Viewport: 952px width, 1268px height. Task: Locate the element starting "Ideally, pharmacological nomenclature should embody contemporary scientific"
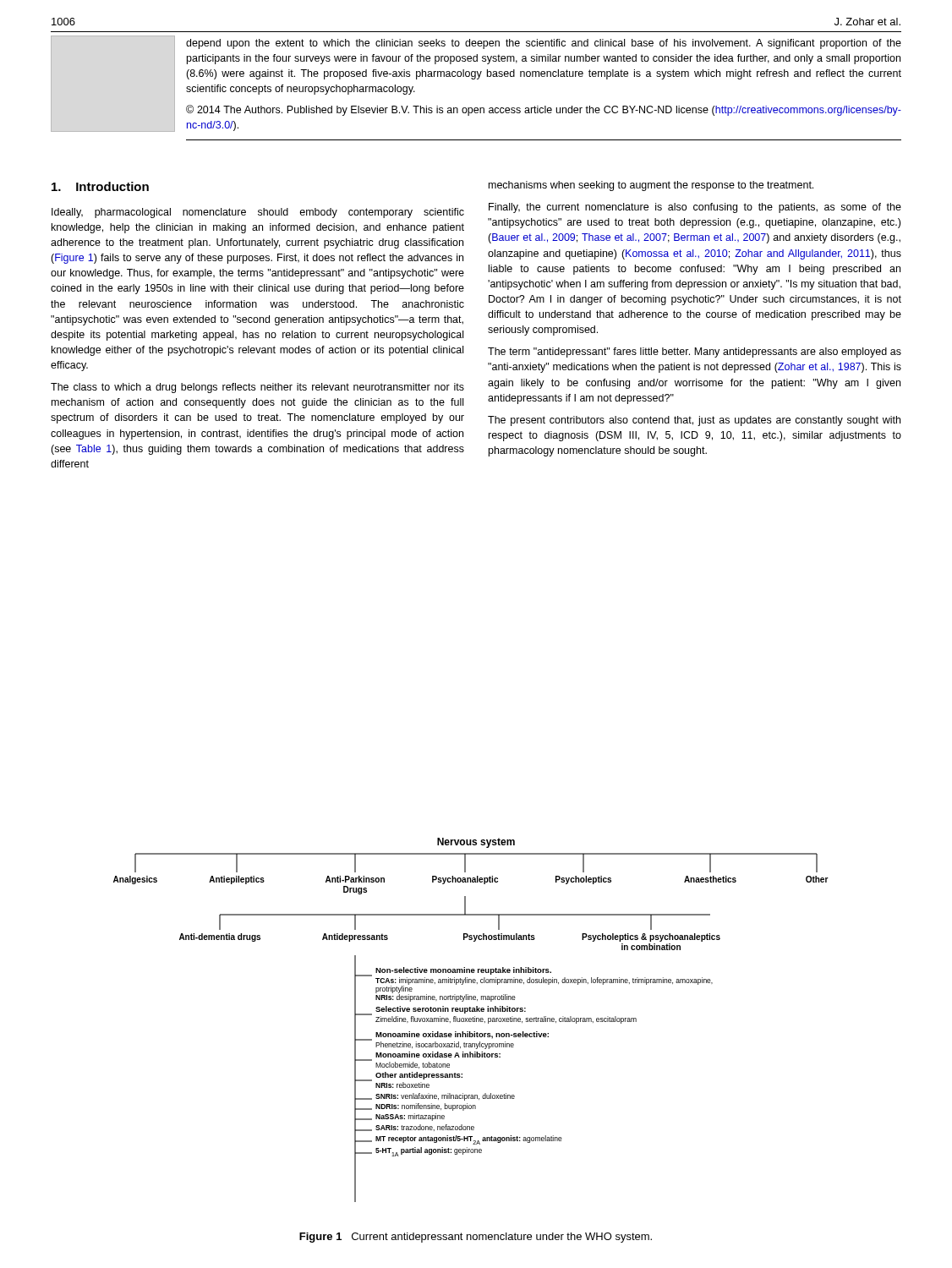coord(257,338)
